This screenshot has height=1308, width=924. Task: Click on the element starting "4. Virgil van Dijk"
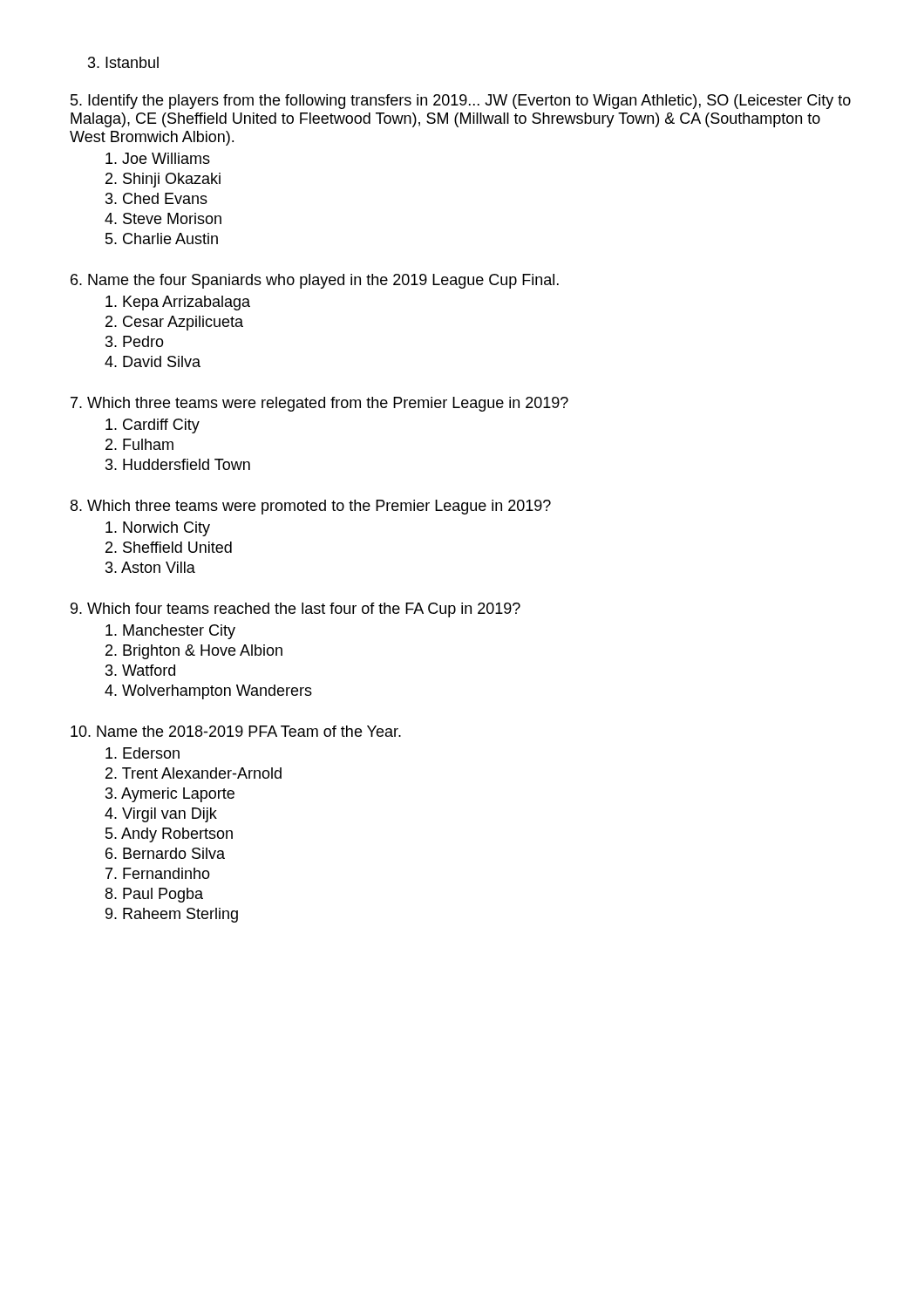[161, 814]
